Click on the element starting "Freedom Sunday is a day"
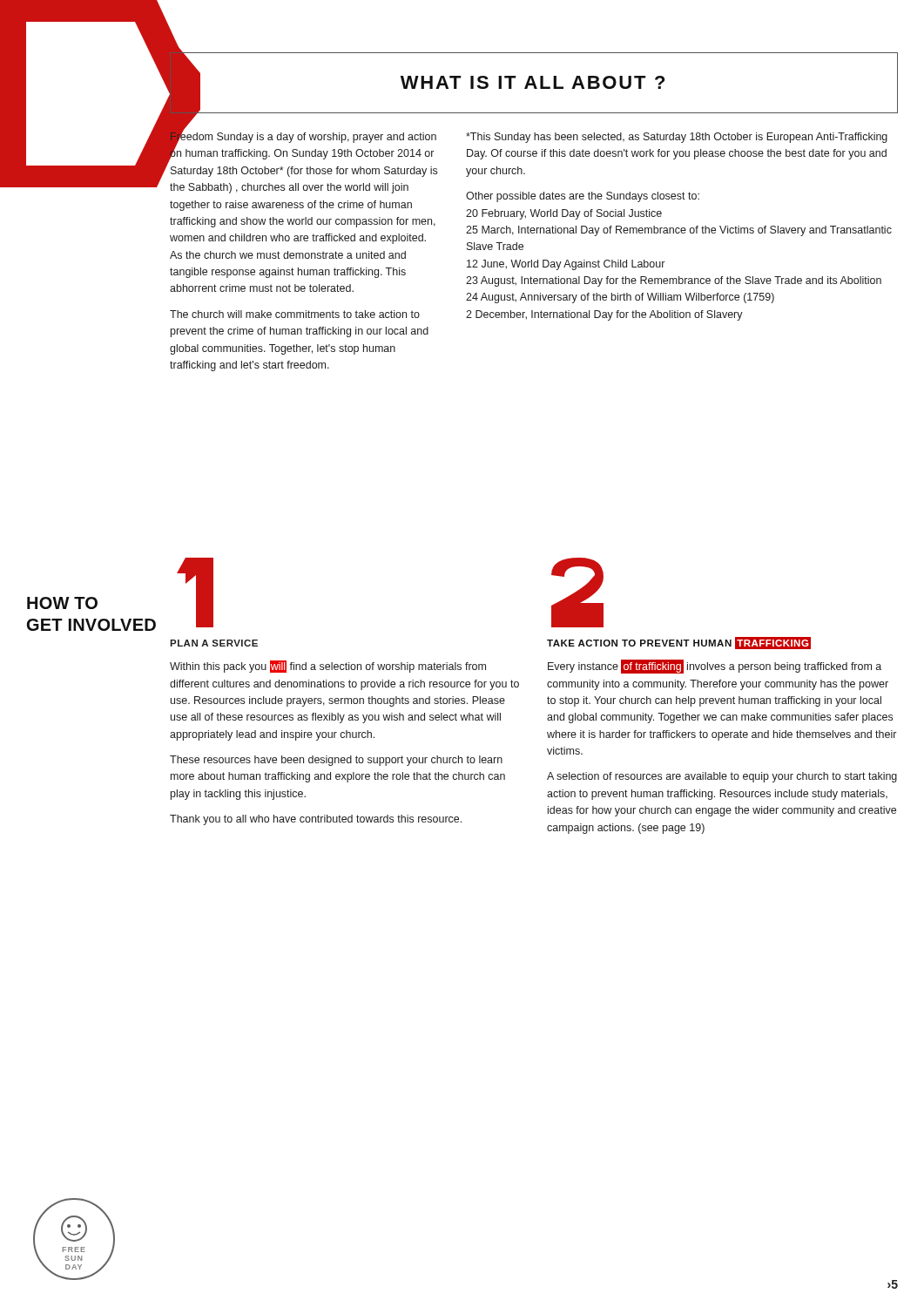The width and height of the screenshot is (924, 1307). click(x=305, y=252)
